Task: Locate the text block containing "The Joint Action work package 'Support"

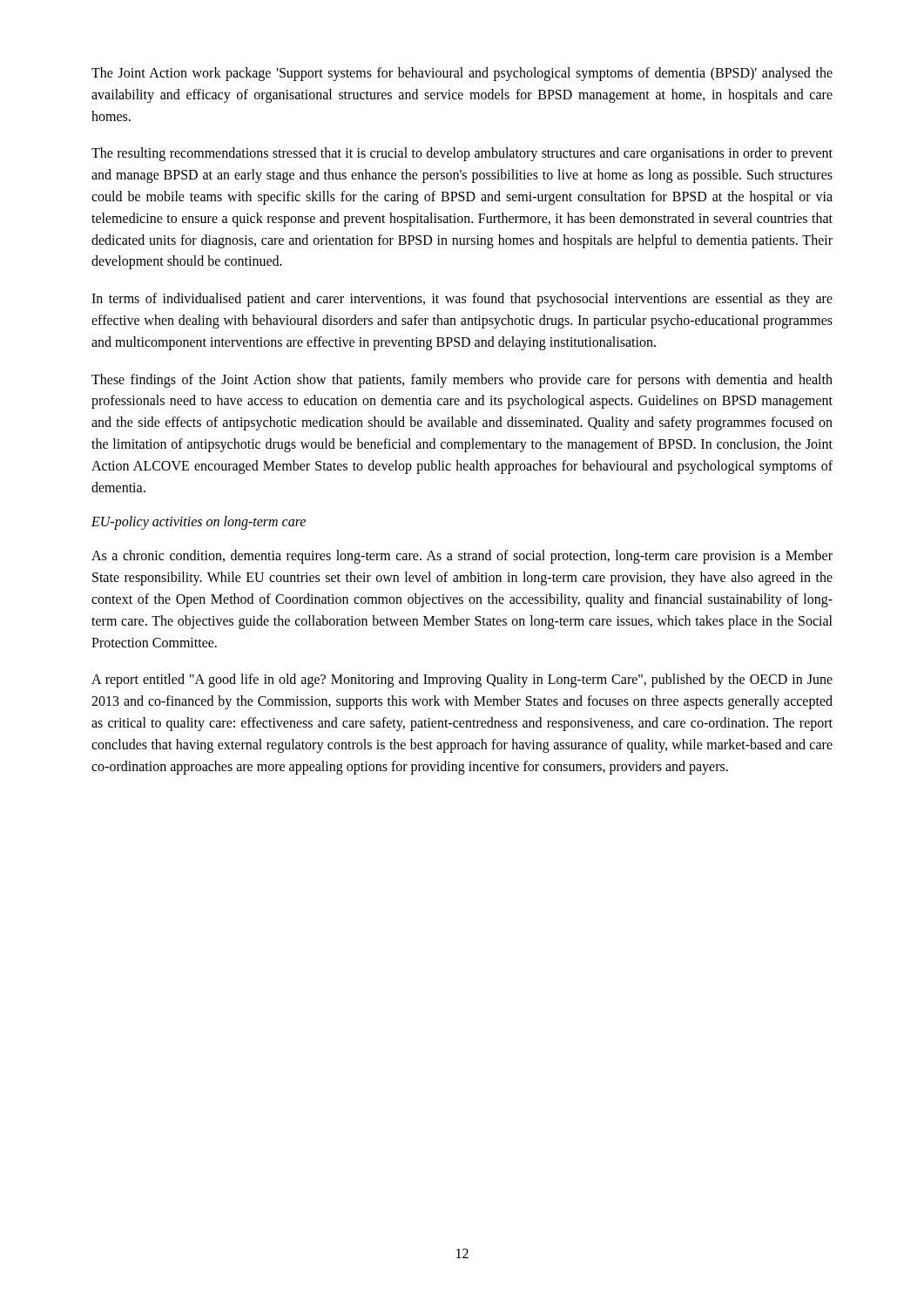Action: tap(462, 94)
